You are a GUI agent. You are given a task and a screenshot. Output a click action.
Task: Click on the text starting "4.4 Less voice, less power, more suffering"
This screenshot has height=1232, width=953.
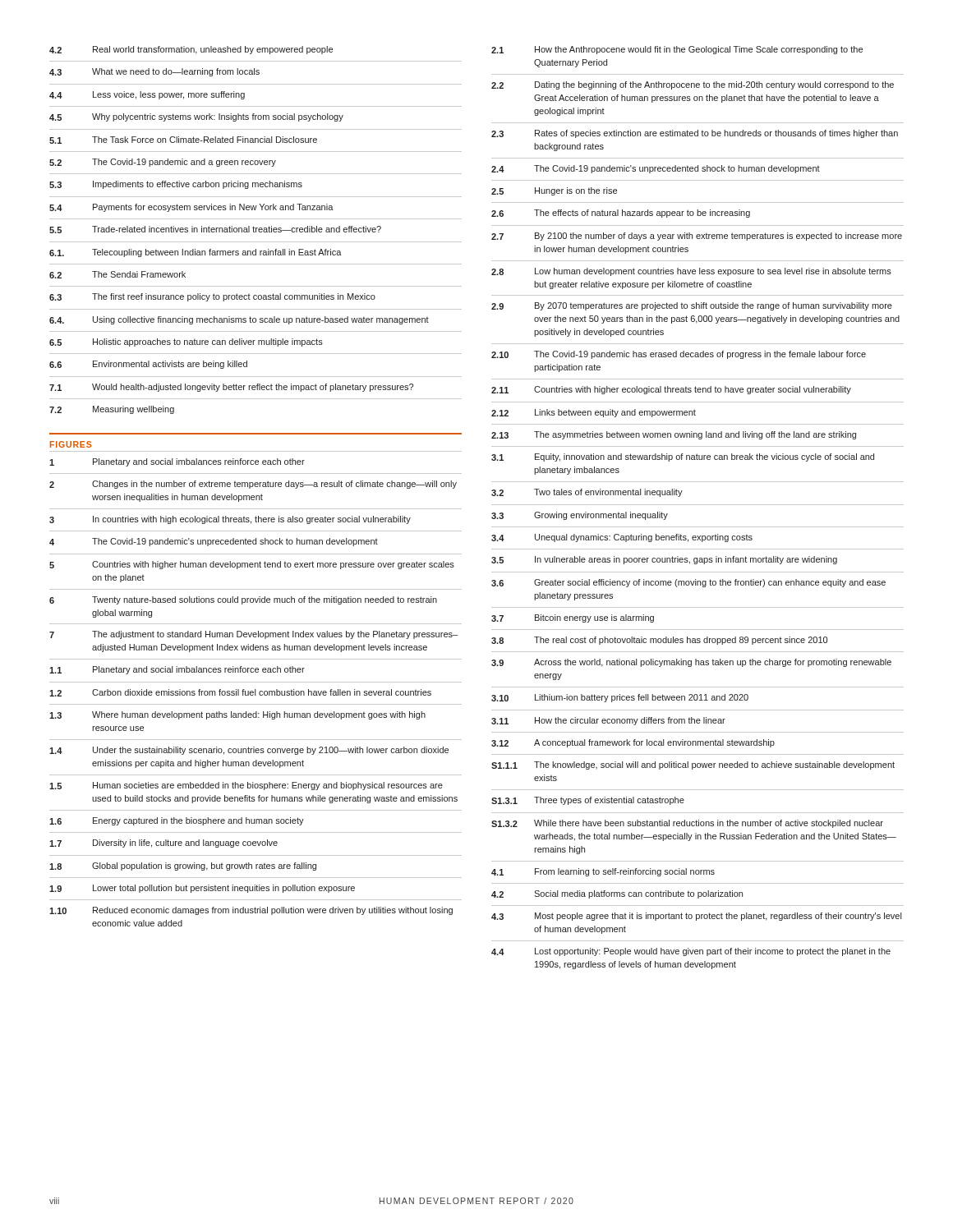click(x=147, y=95)
